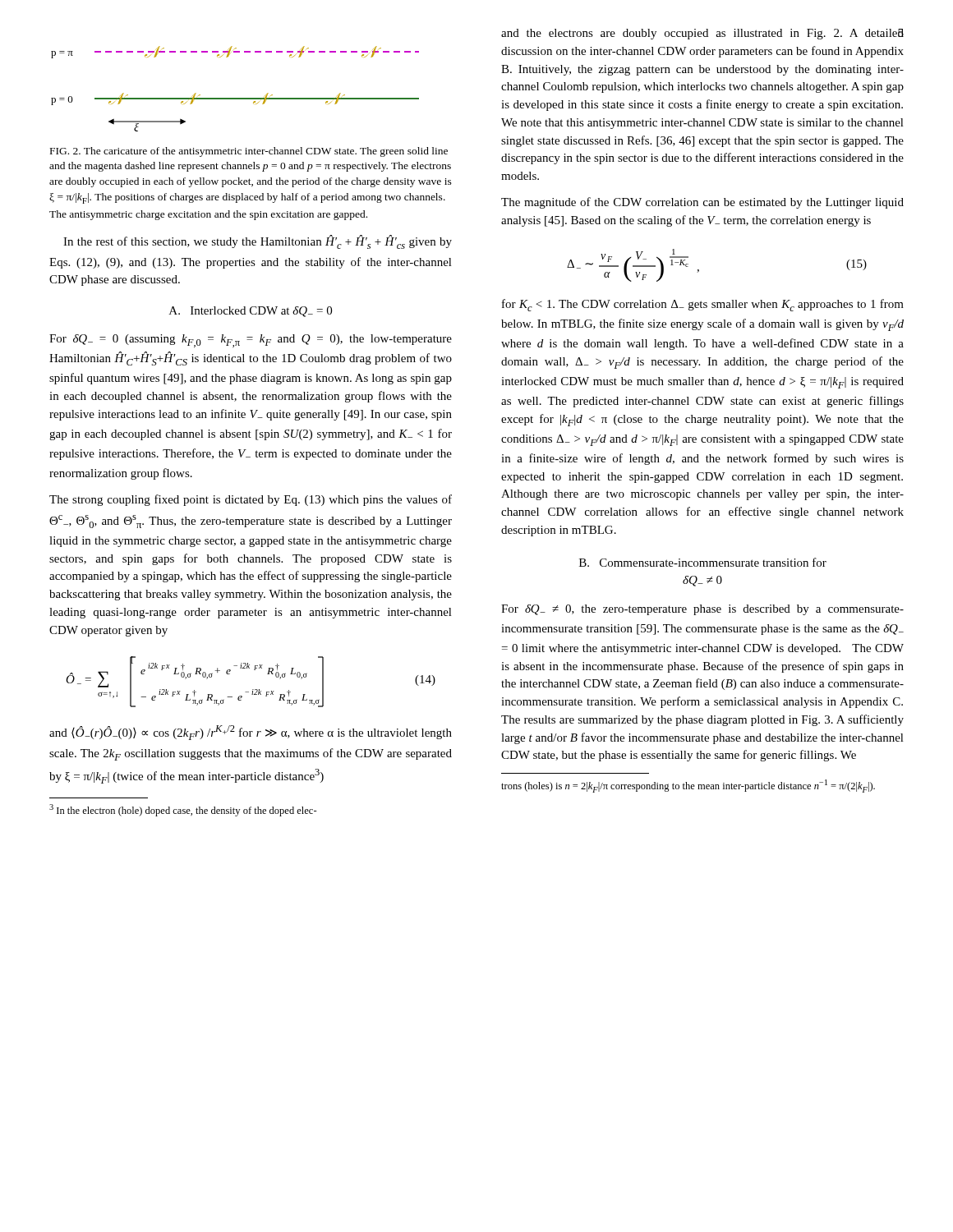Select the footnote with the text "3 In the electron (hole) doped"

click(183, 809)
